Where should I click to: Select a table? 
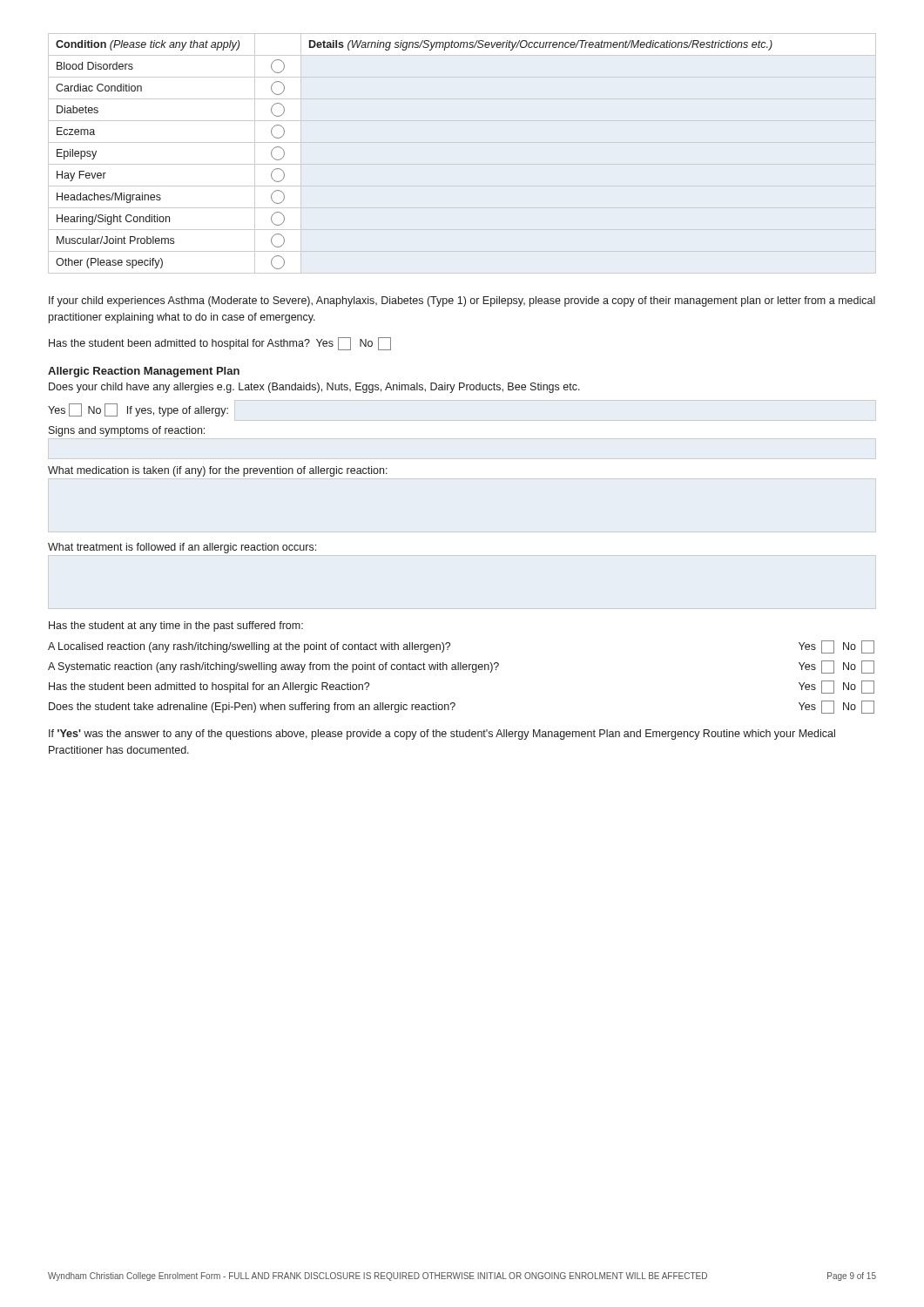[x=462, y=153]
